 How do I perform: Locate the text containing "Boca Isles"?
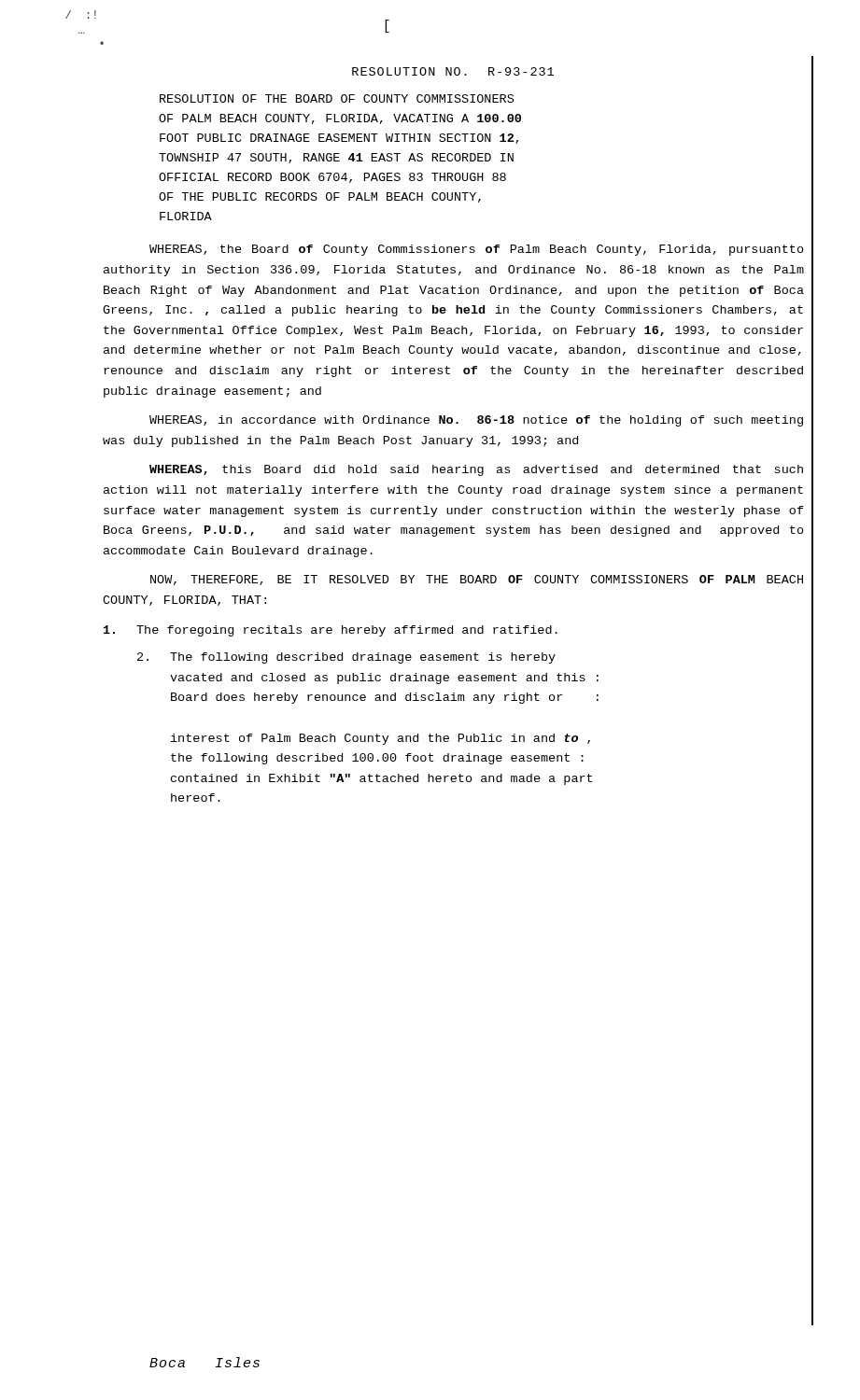click(205, 1364)
